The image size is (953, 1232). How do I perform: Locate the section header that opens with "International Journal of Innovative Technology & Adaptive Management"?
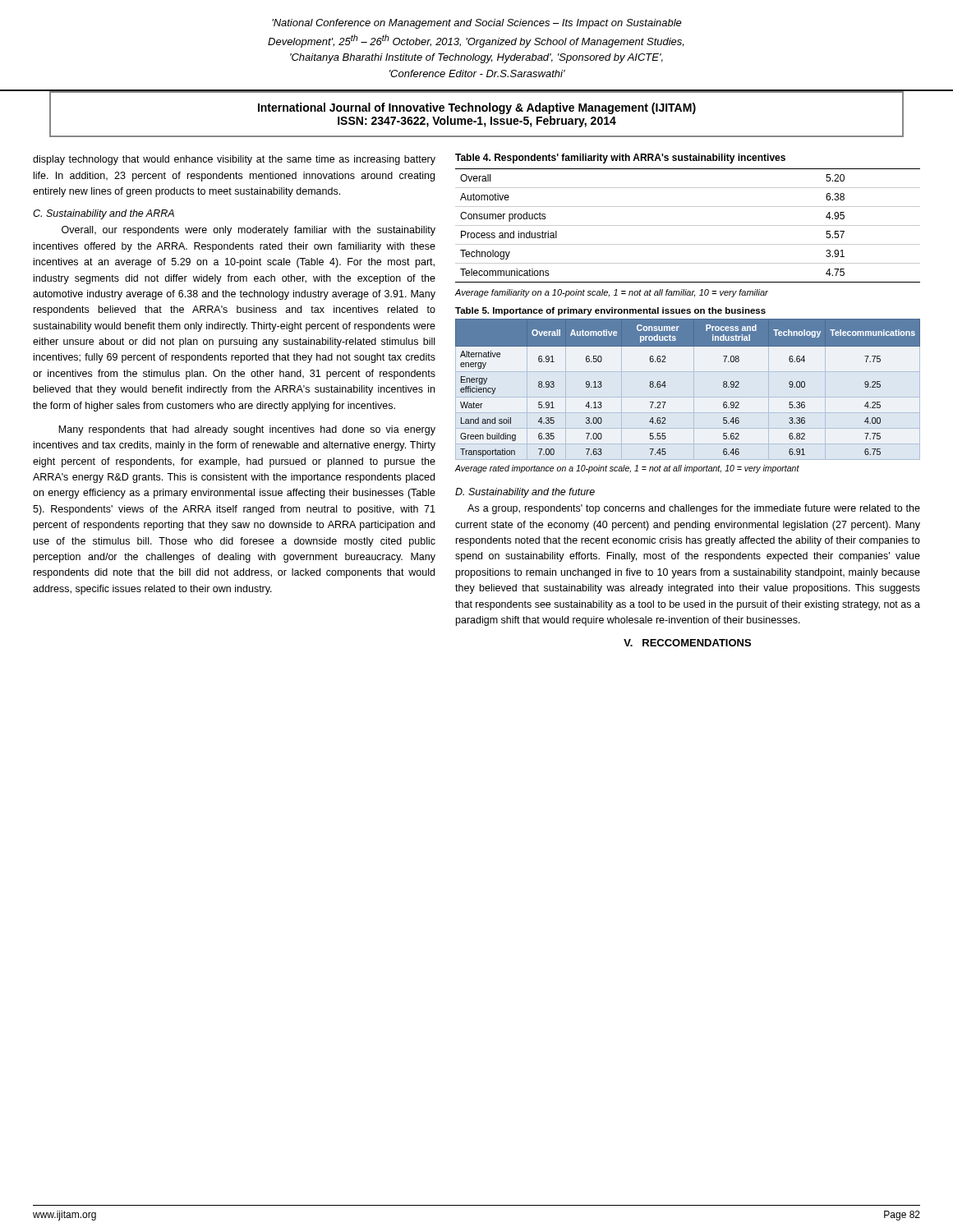pos(476,114)
